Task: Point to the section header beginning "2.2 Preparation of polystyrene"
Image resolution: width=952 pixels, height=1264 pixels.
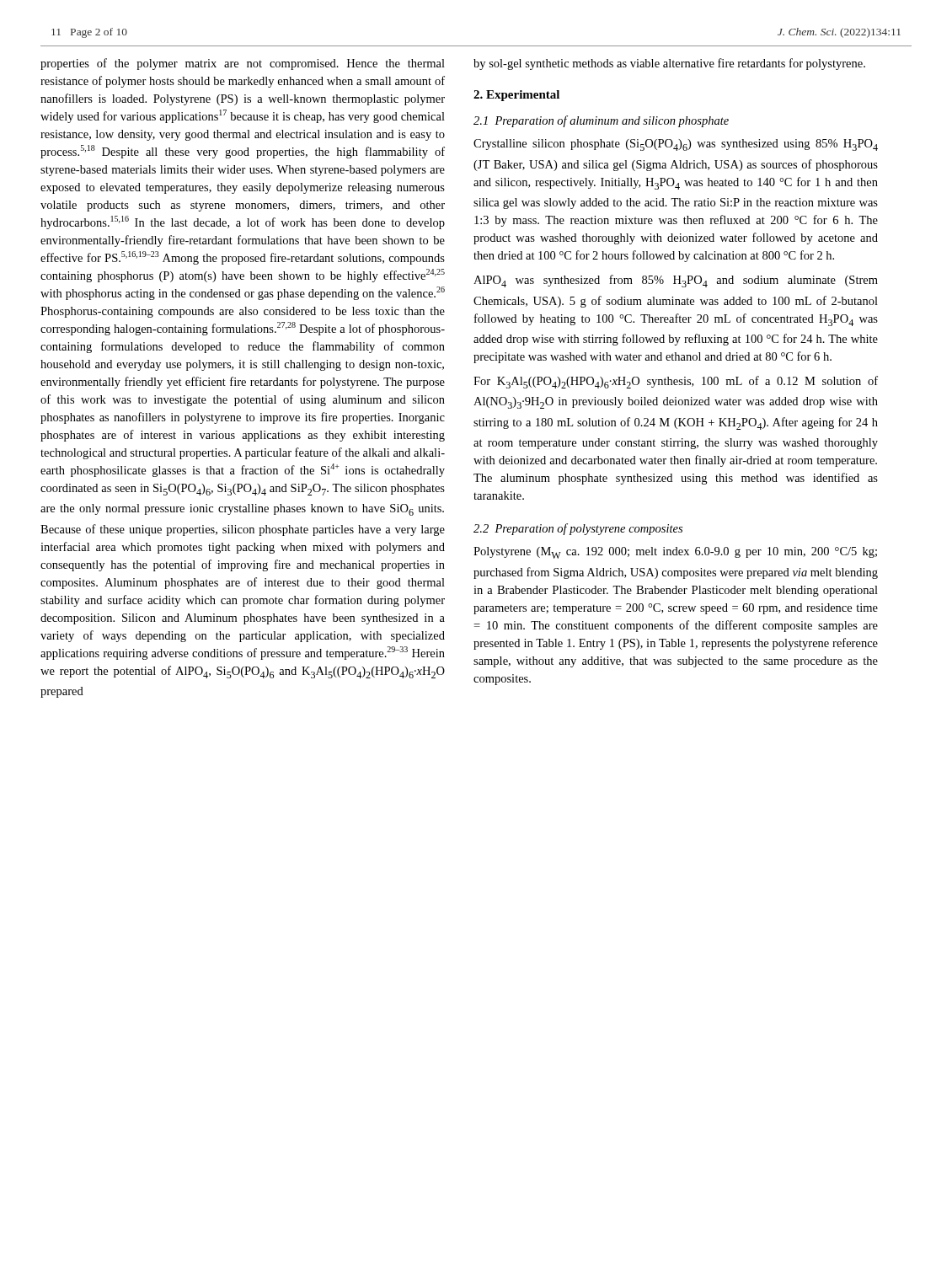Action: (578, 529)
